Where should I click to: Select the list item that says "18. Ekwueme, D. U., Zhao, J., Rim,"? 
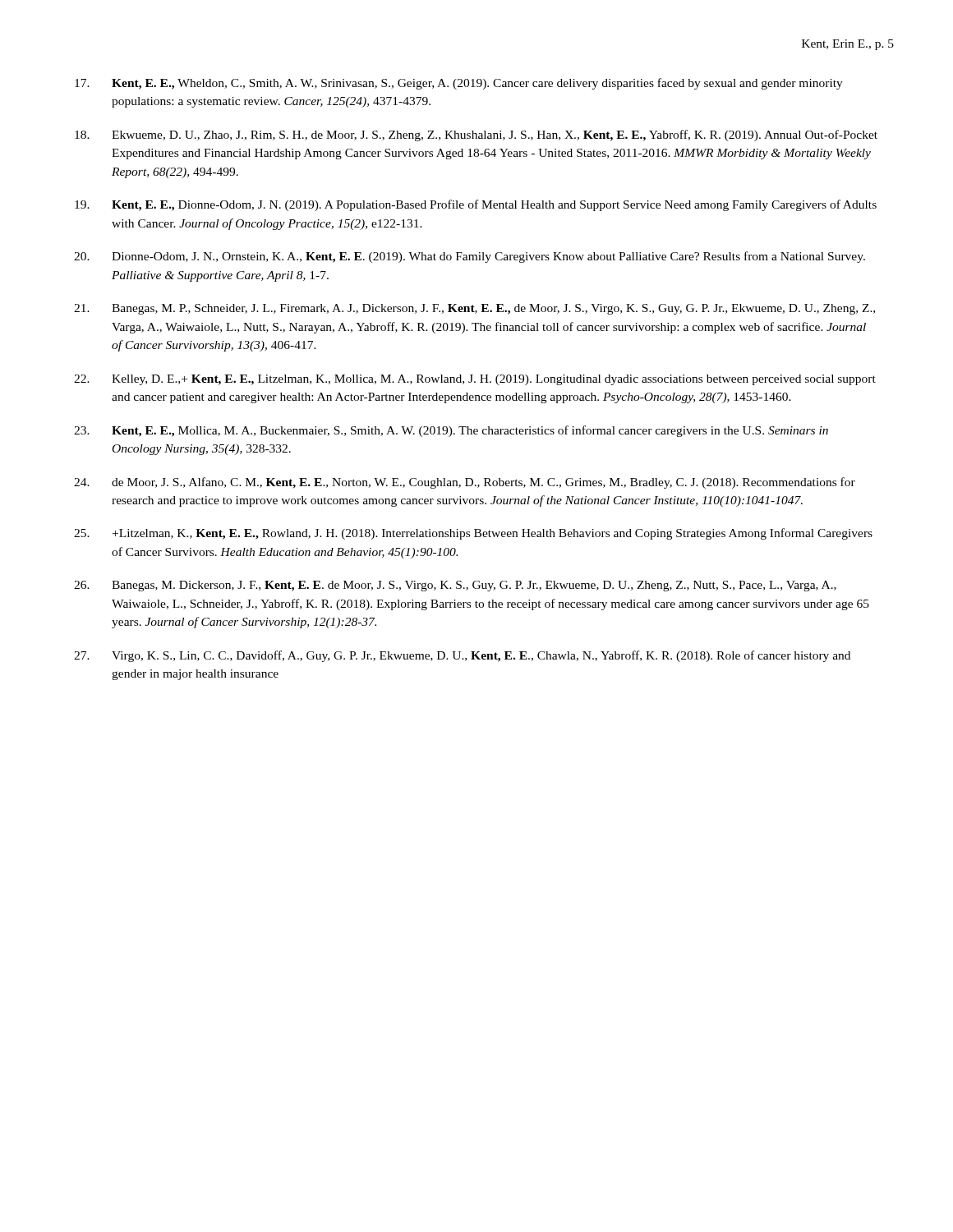(476, 153)
